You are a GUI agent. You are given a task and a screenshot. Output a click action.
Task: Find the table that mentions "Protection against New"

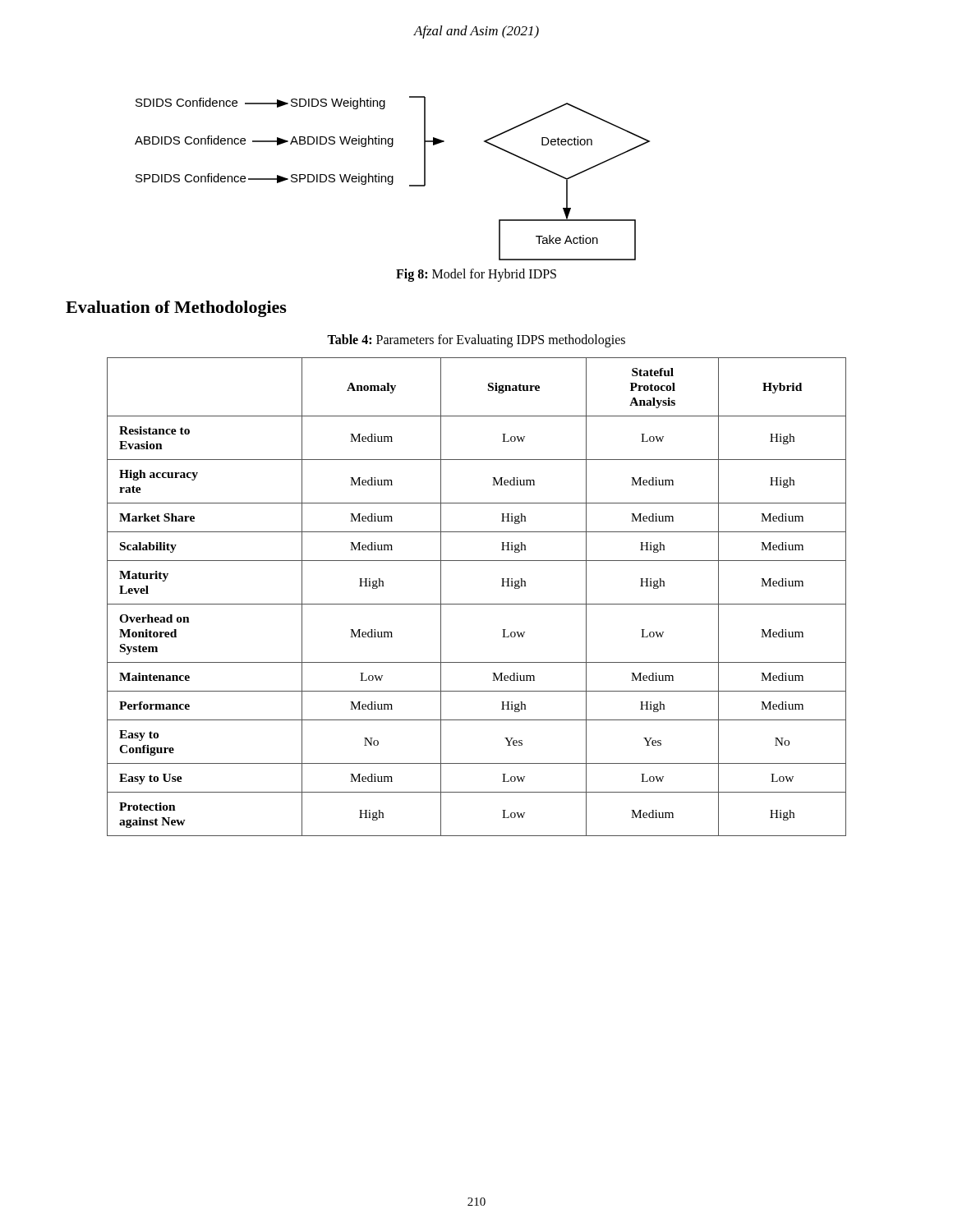coord(476,597)
